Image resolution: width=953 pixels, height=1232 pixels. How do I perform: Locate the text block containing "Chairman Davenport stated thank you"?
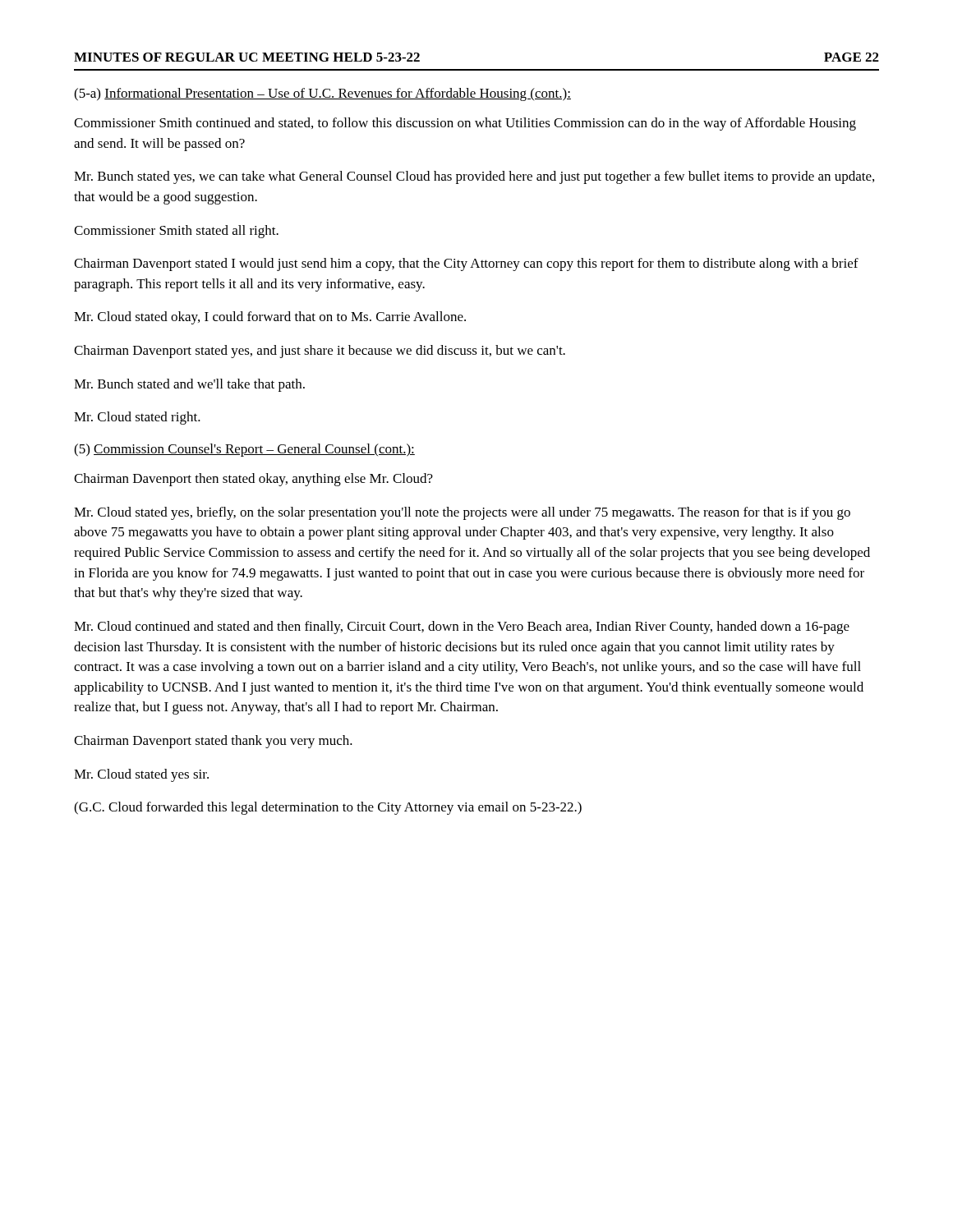click(x=213, y=740)
